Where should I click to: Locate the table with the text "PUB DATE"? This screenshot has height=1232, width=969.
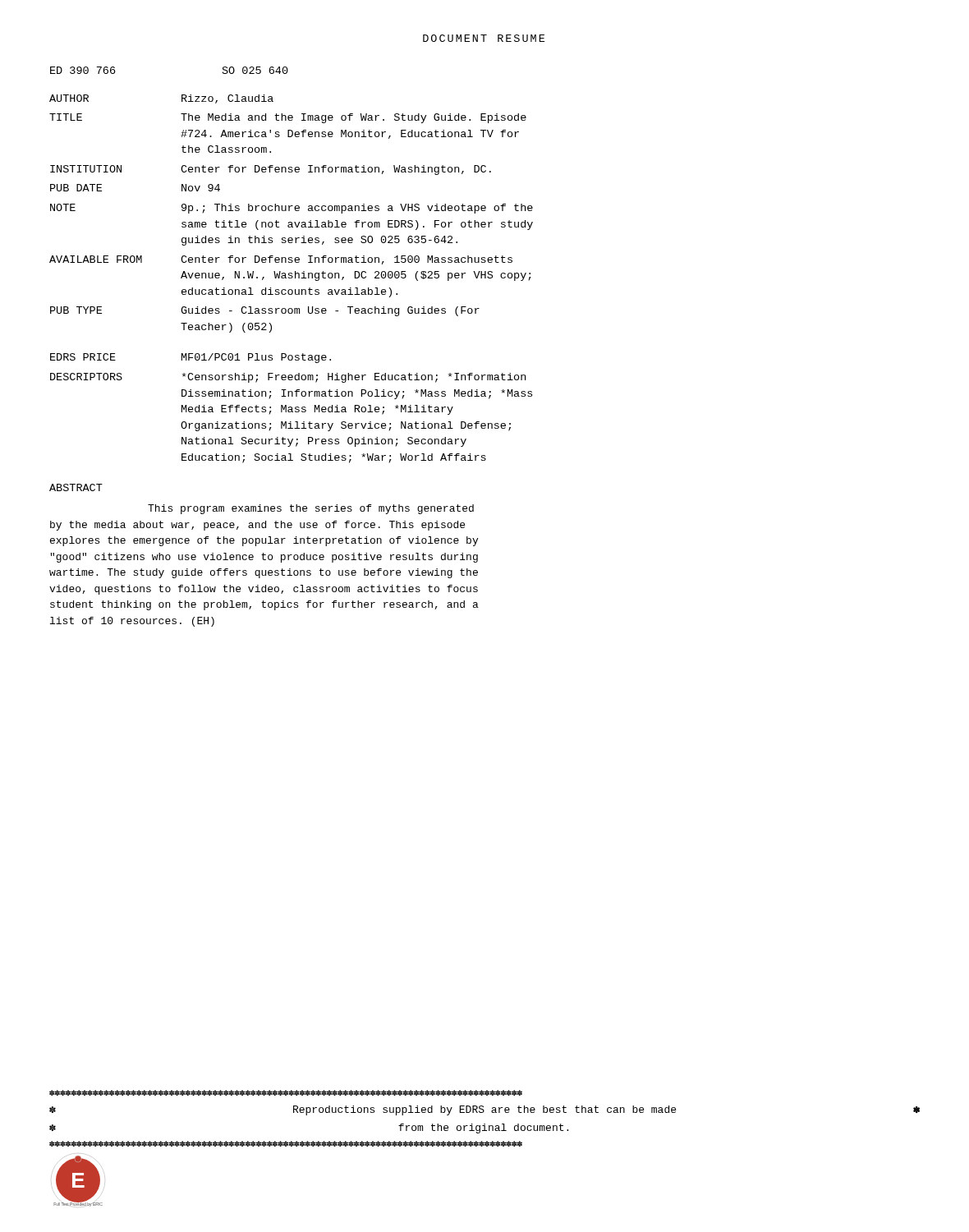click(x=484, y=265)
